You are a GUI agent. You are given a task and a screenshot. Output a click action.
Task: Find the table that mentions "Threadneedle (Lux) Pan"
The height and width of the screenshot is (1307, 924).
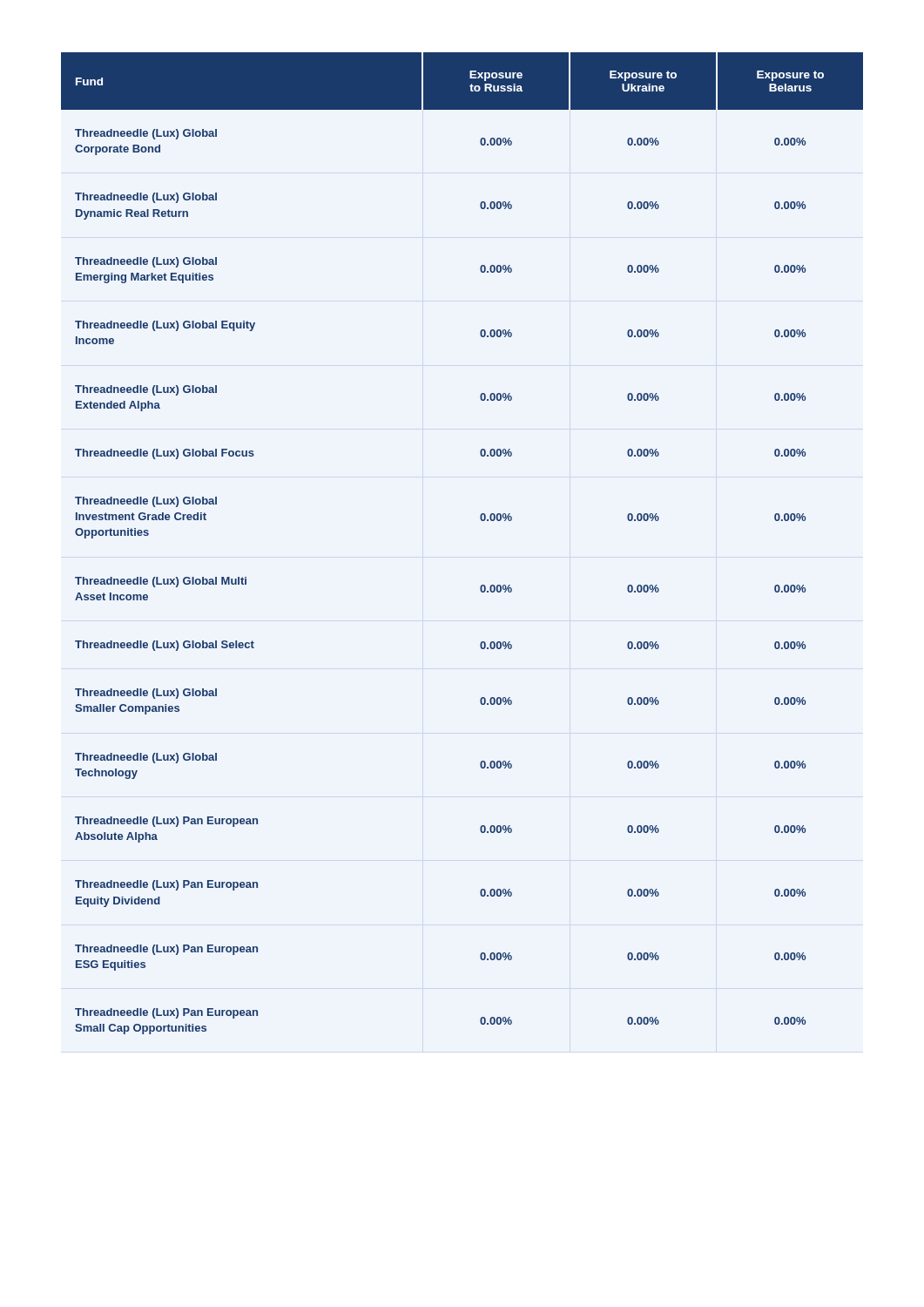coord(462,553)
